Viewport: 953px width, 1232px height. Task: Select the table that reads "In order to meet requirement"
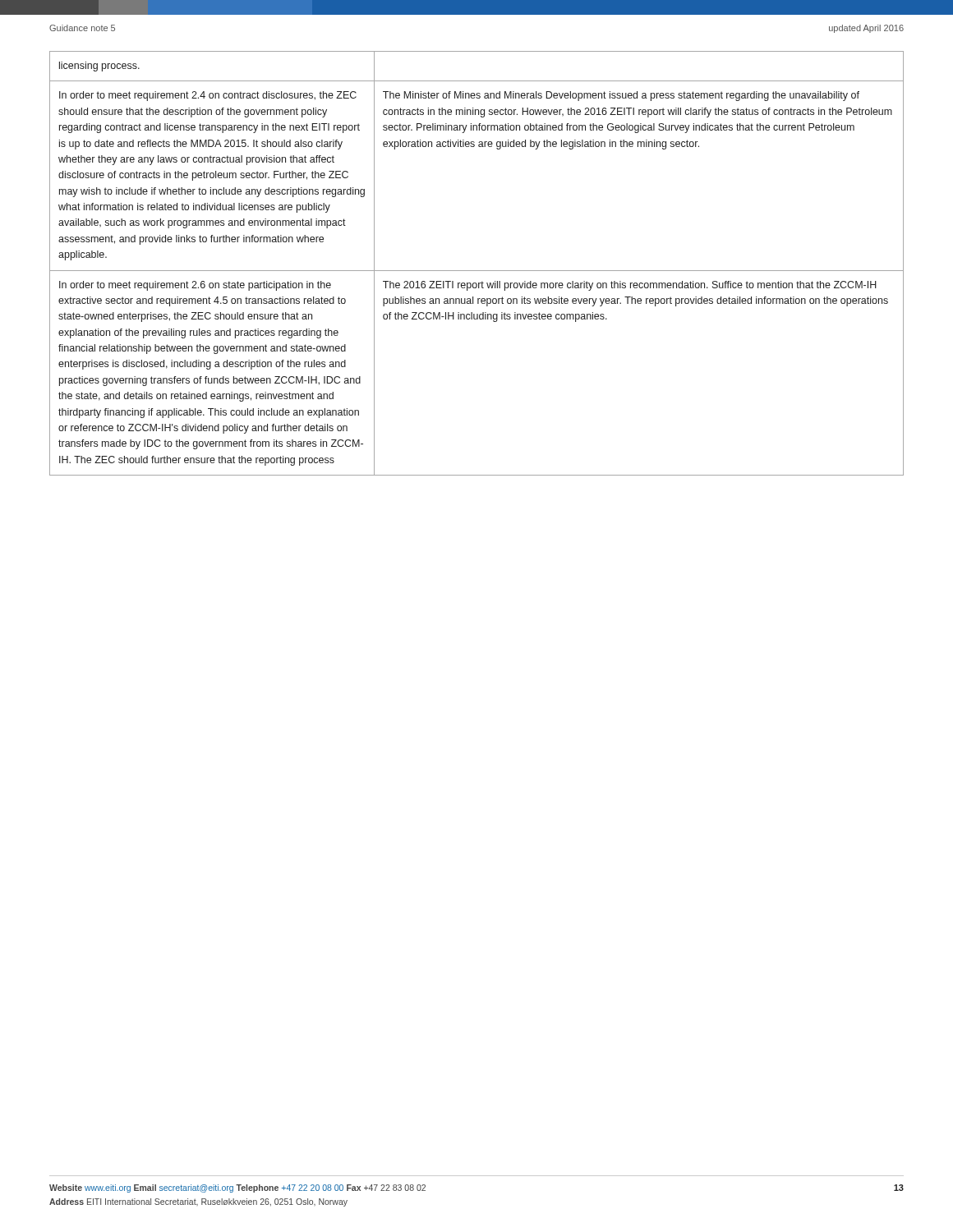(476, 263)
